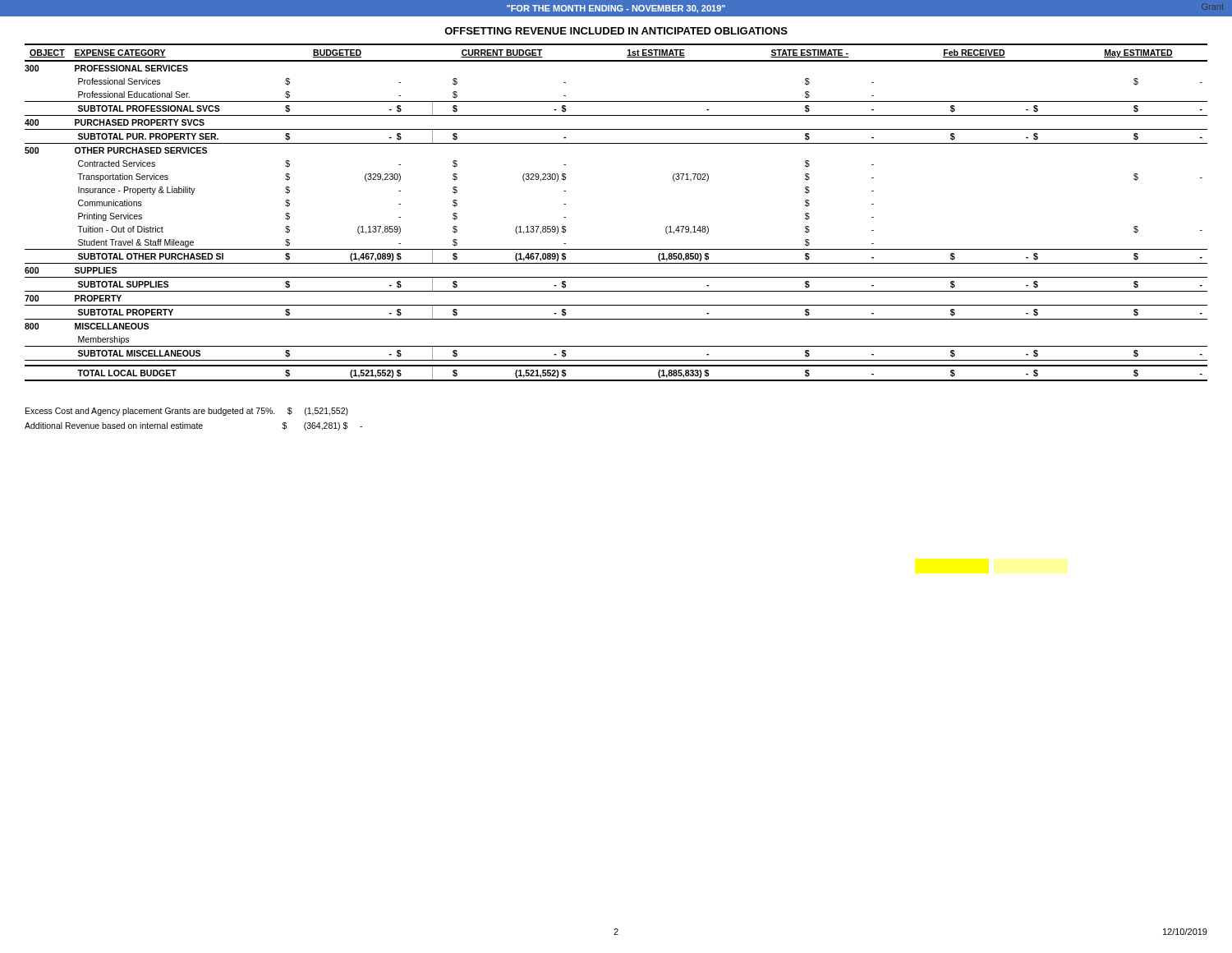The width and height of the screenshot is (1232, 953).
Task: Select the table that reads "Insurance - Property &"
Action: click(616, 212)
